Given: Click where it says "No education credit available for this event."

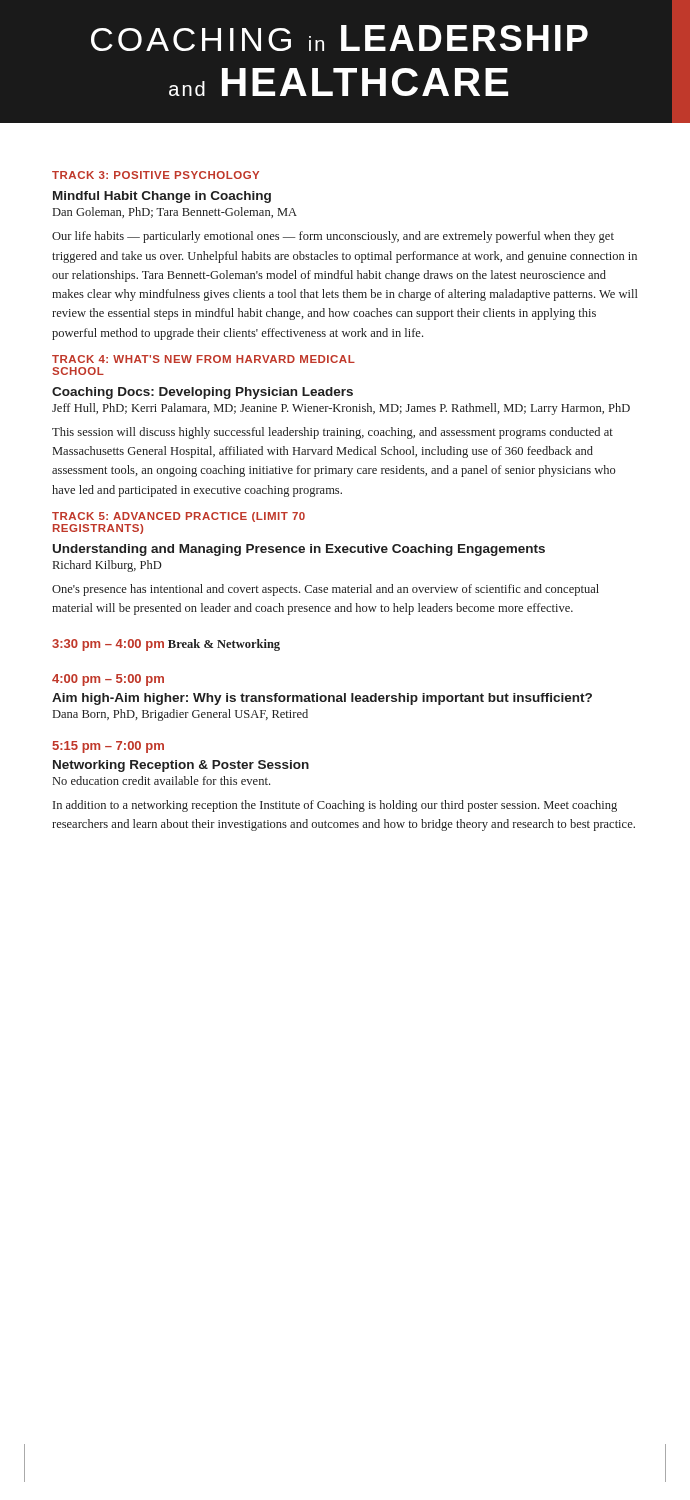Looking at the screenshot, I should (x=162, y=780).
